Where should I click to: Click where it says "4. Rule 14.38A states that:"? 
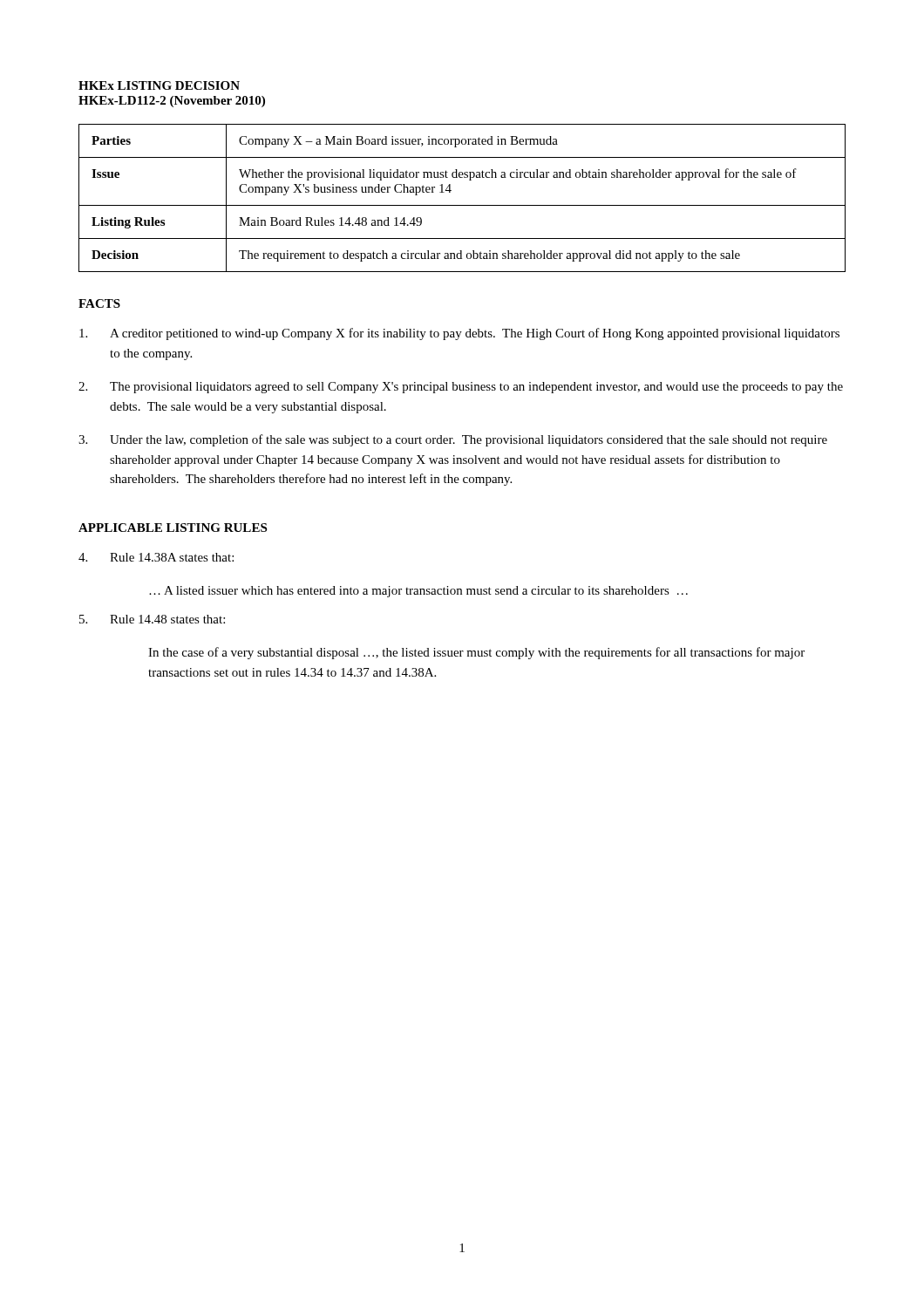156,557
